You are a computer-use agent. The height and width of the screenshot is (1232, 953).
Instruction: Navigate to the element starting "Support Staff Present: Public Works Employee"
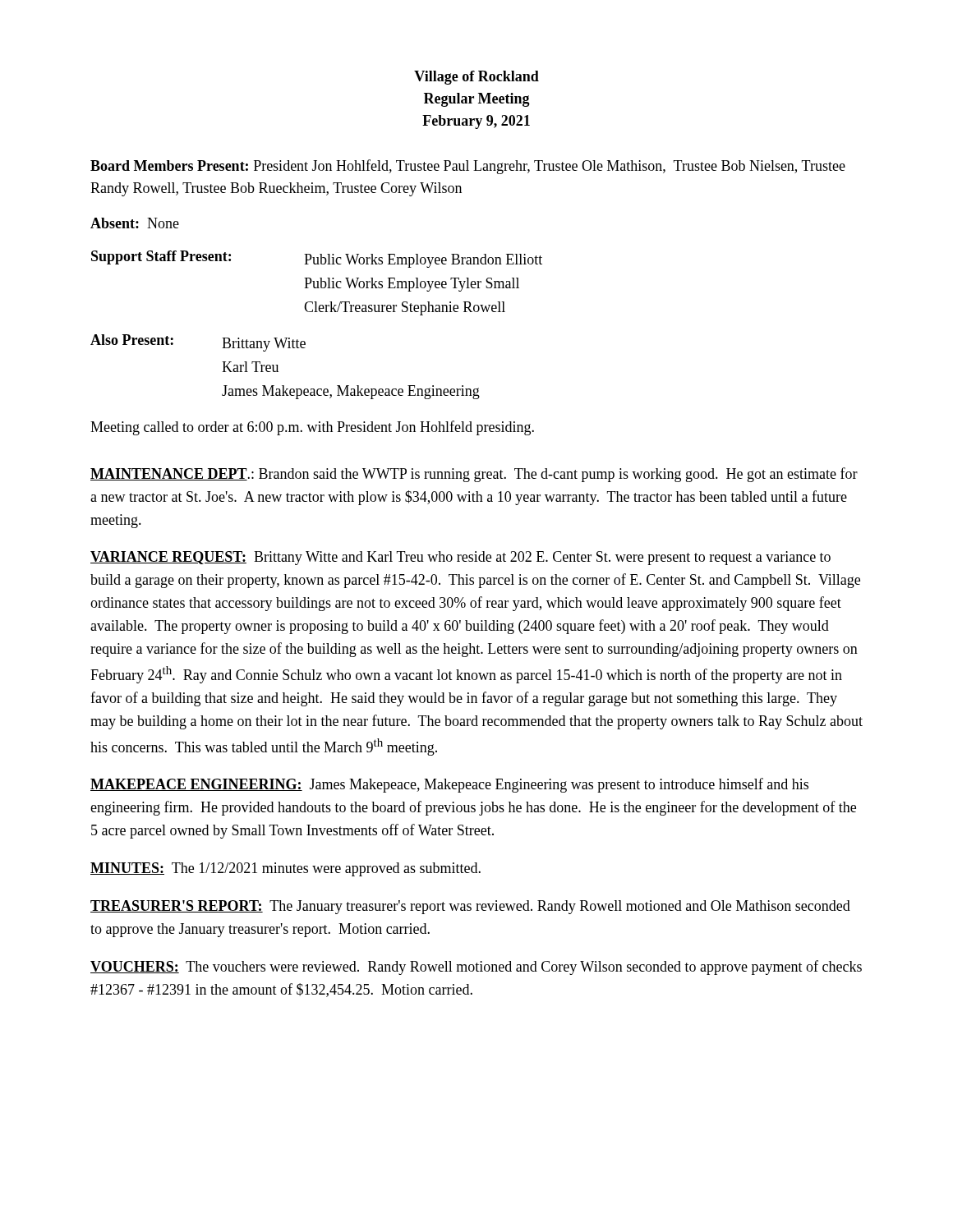tap(316, 283)
